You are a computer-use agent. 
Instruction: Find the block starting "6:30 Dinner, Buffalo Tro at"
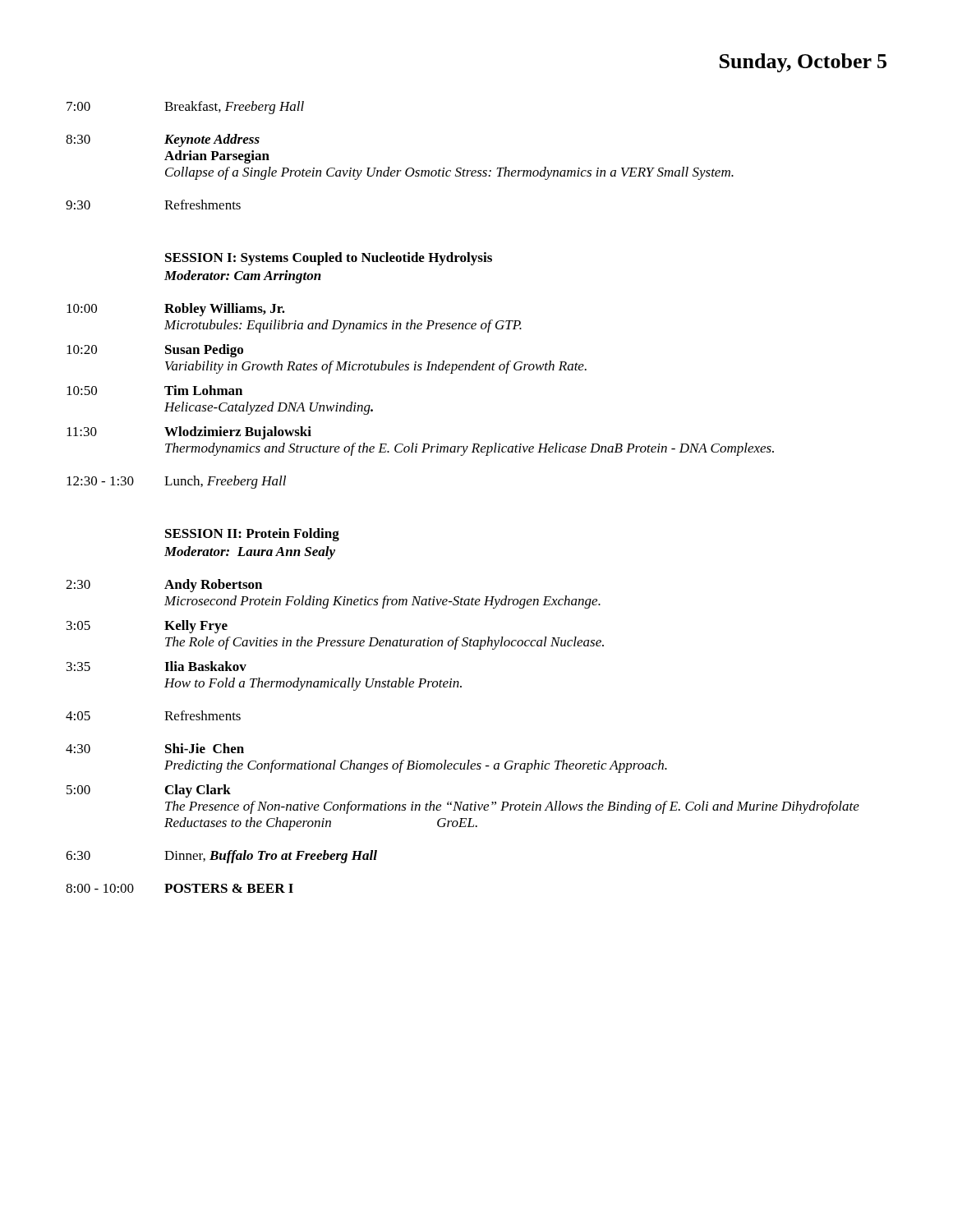pos(221,857)
